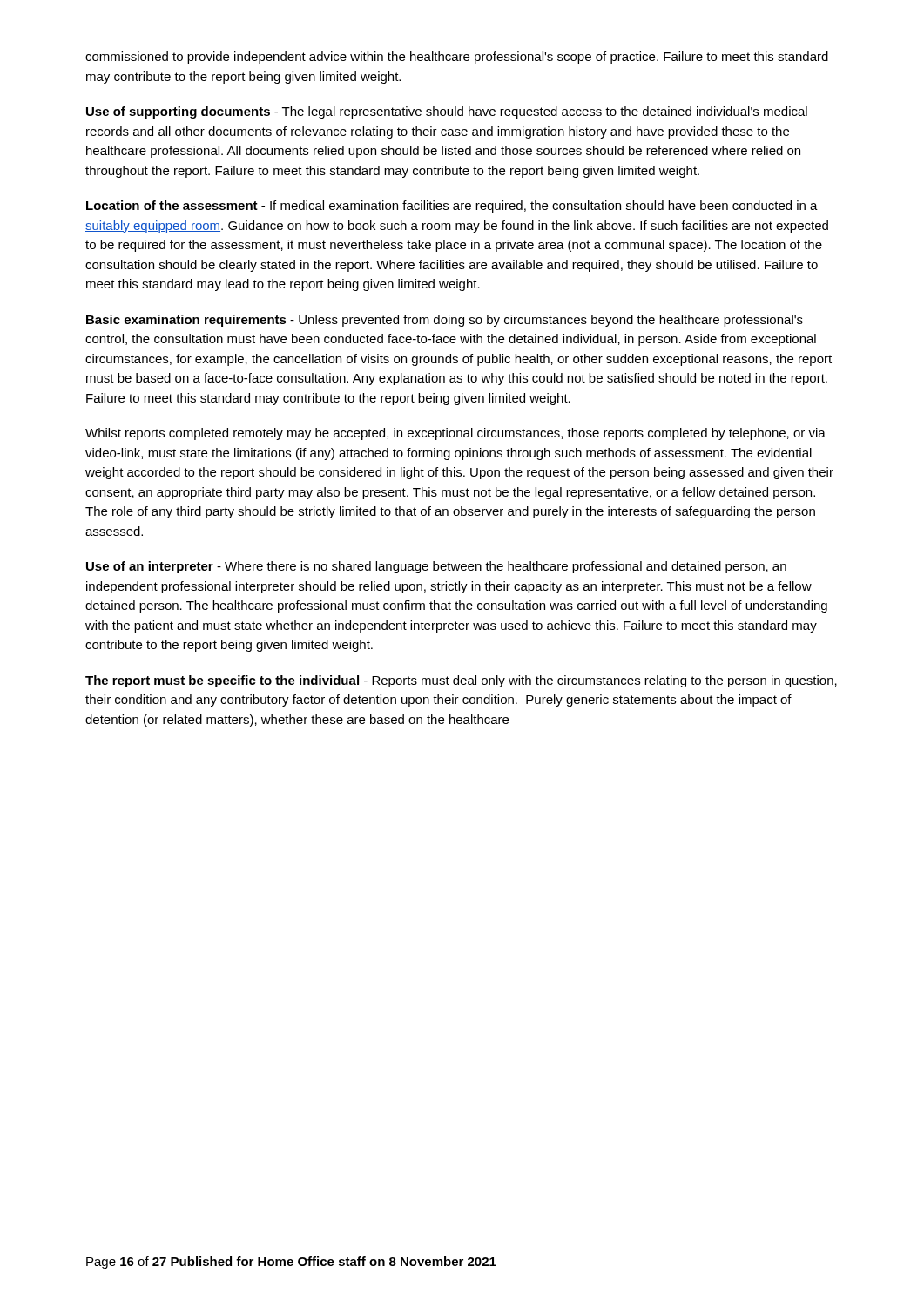Viewport: 924px width, 1307px height.
Task: Find the text block with the text "Use of an interpreter - Where there"
Action: point(457,605)
